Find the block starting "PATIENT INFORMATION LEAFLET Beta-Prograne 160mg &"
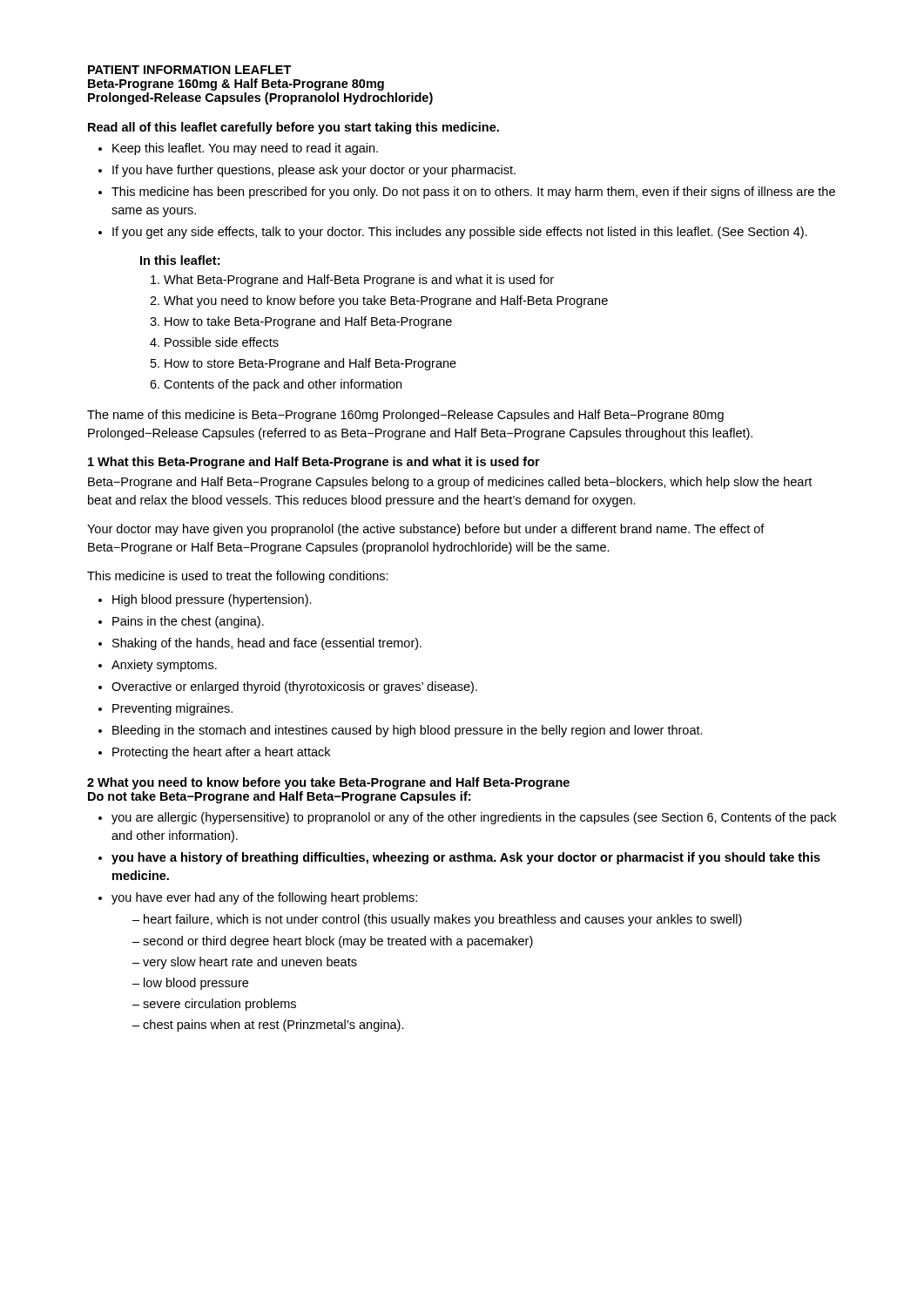This screenshot has height=1307, width=924. (190, 70)
